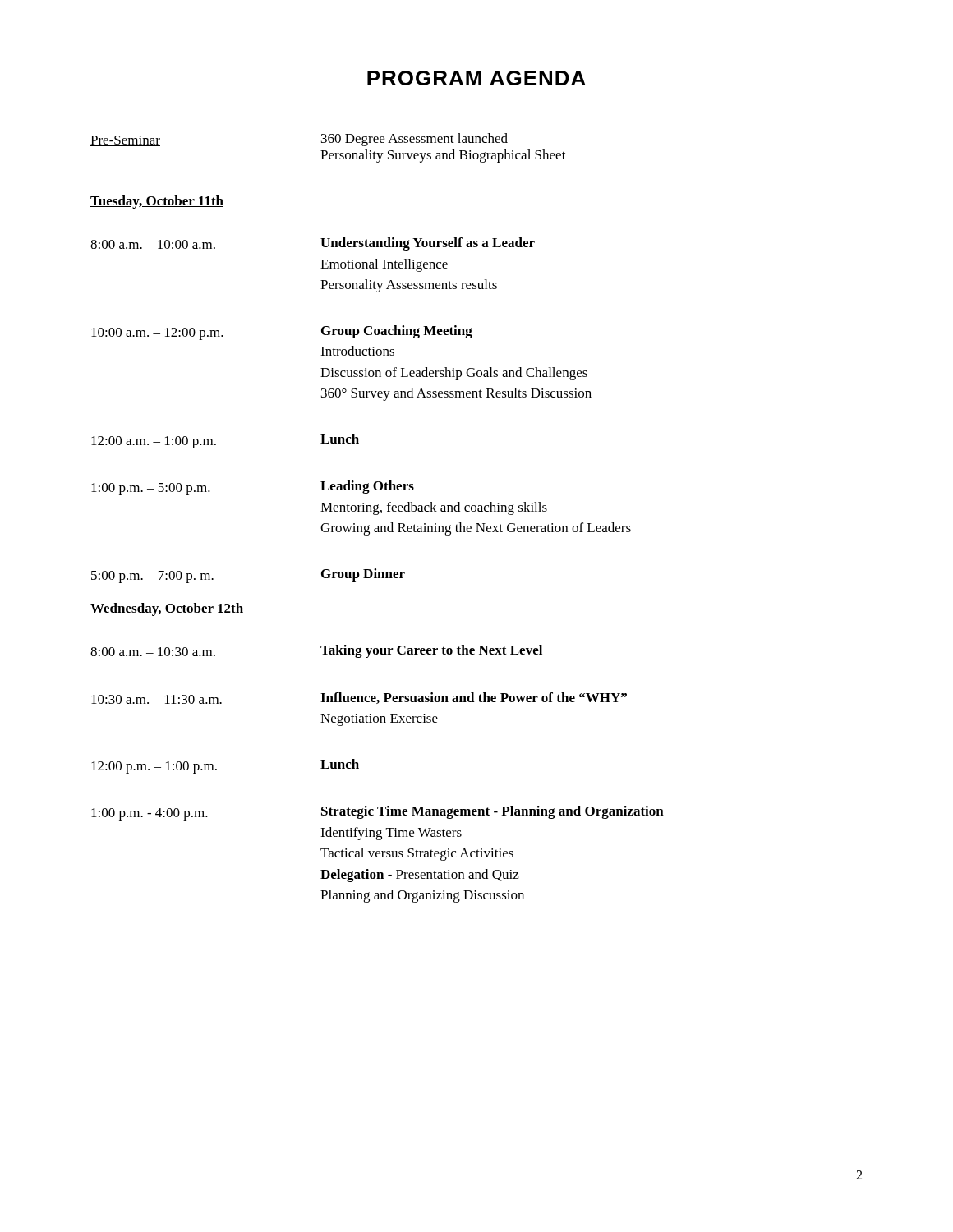Viewport: 953px width, 1232px height.
Task: Click on the passage starting "10:30 a.m. – 11:30 a.m. Influence,"
Action: (x=476, y=708)
